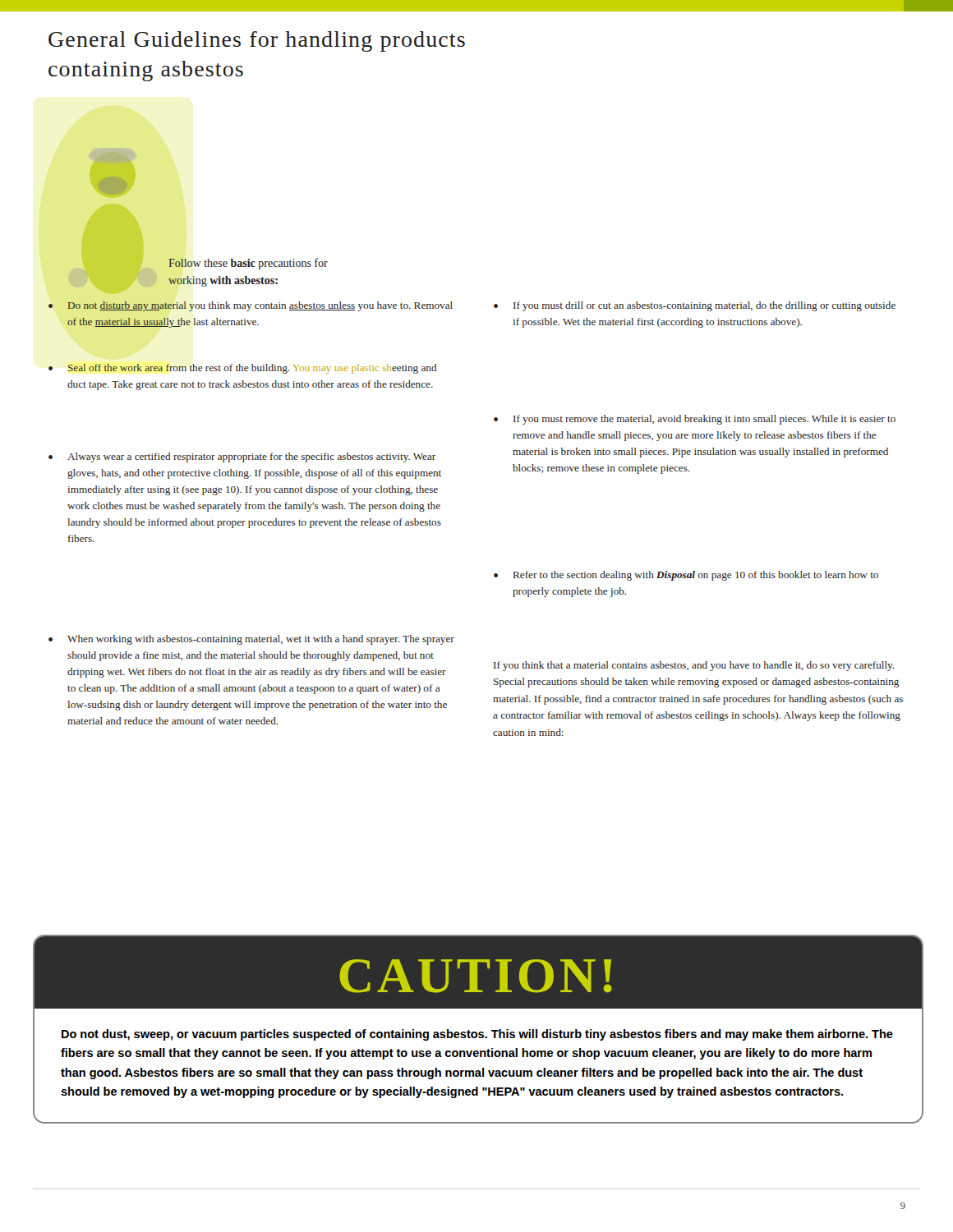This screenshot has width=953, height=1232.
Task: Select the block starting "General Guidelines for handling productscontaining asbestos"
Action: (257, 54)
